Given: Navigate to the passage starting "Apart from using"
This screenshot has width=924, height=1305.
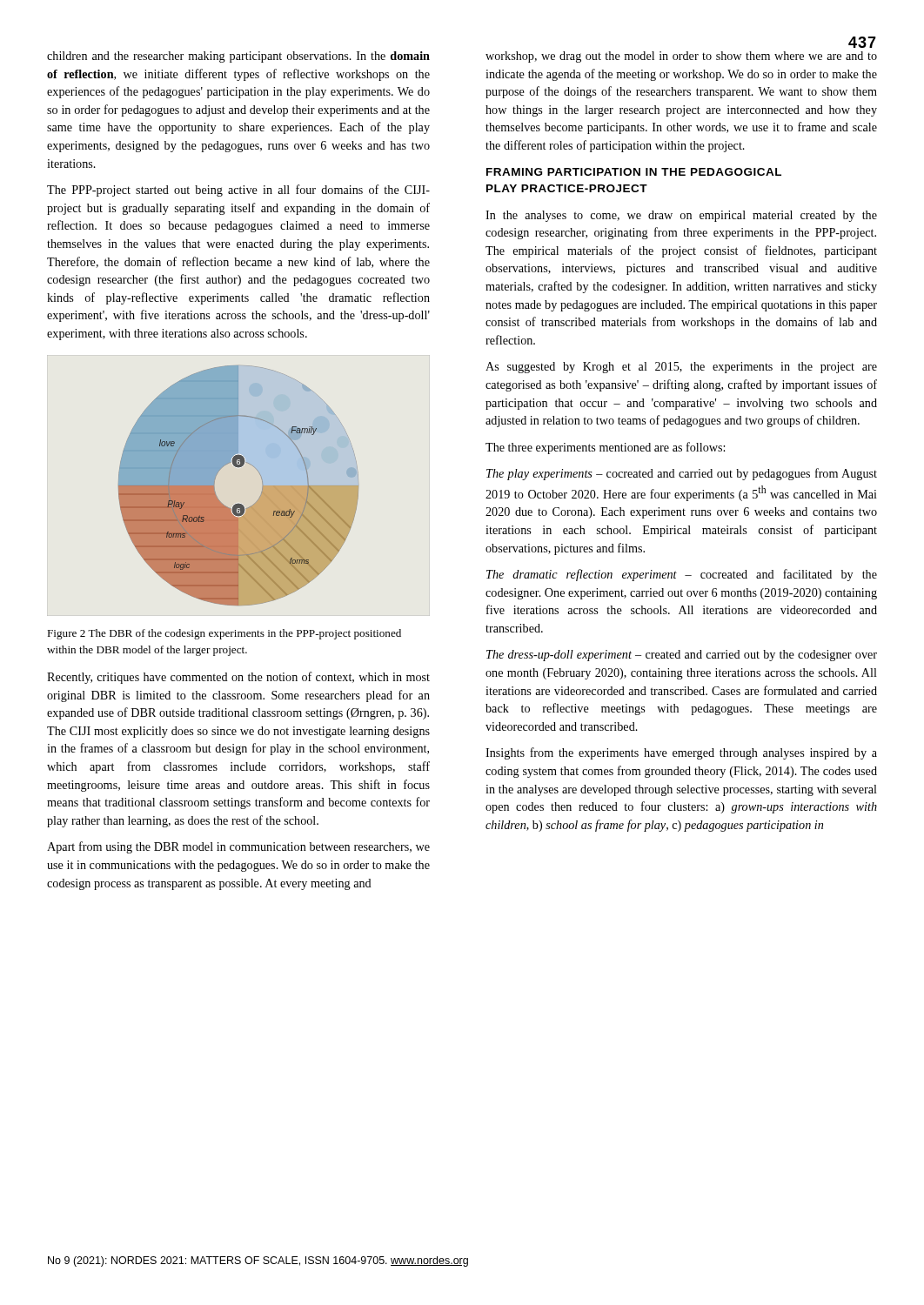Looking at the screenshot, I should [x=238, y=865].
